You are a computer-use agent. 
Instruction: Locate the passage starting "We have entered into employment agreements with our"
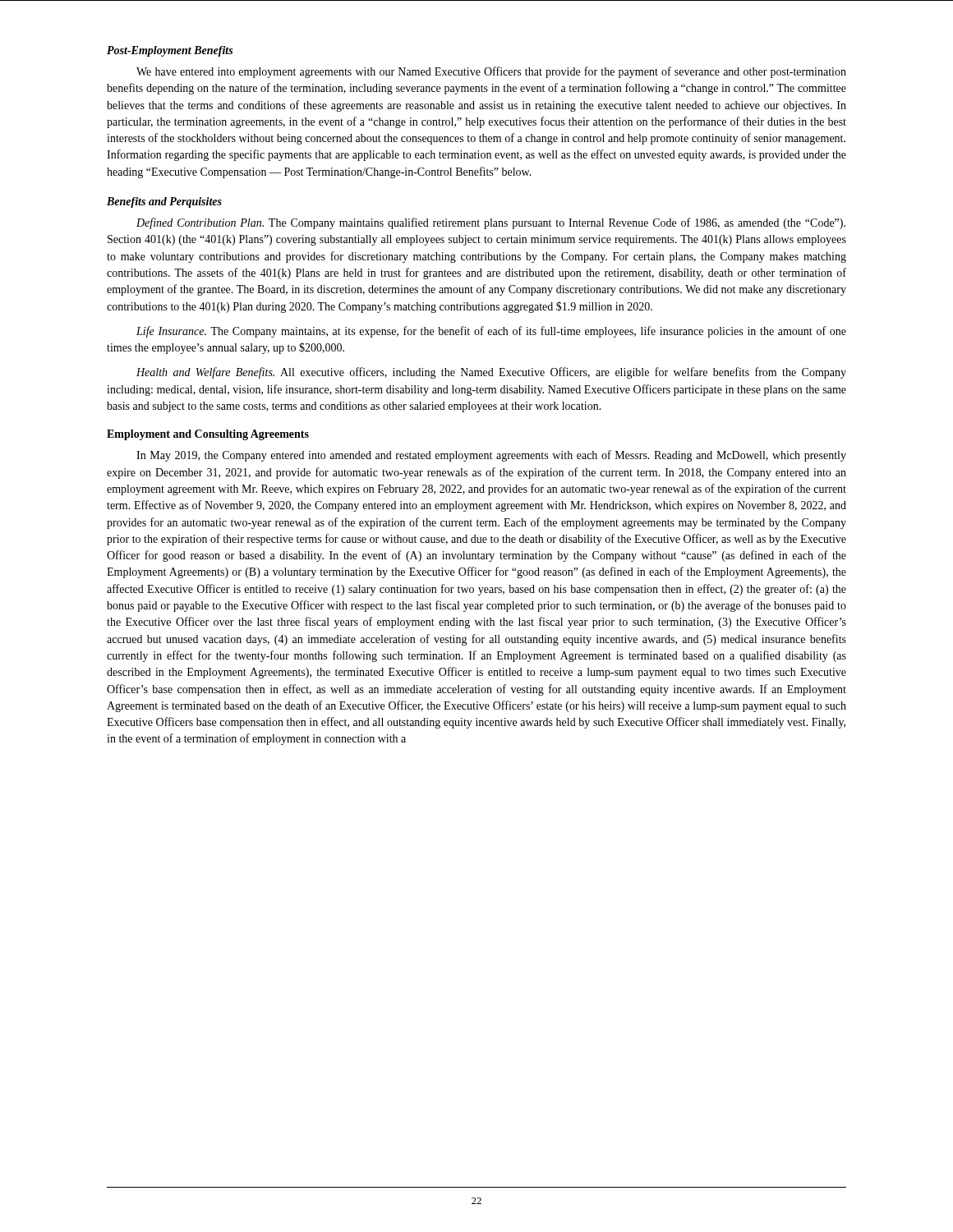[x=476, y=122]
